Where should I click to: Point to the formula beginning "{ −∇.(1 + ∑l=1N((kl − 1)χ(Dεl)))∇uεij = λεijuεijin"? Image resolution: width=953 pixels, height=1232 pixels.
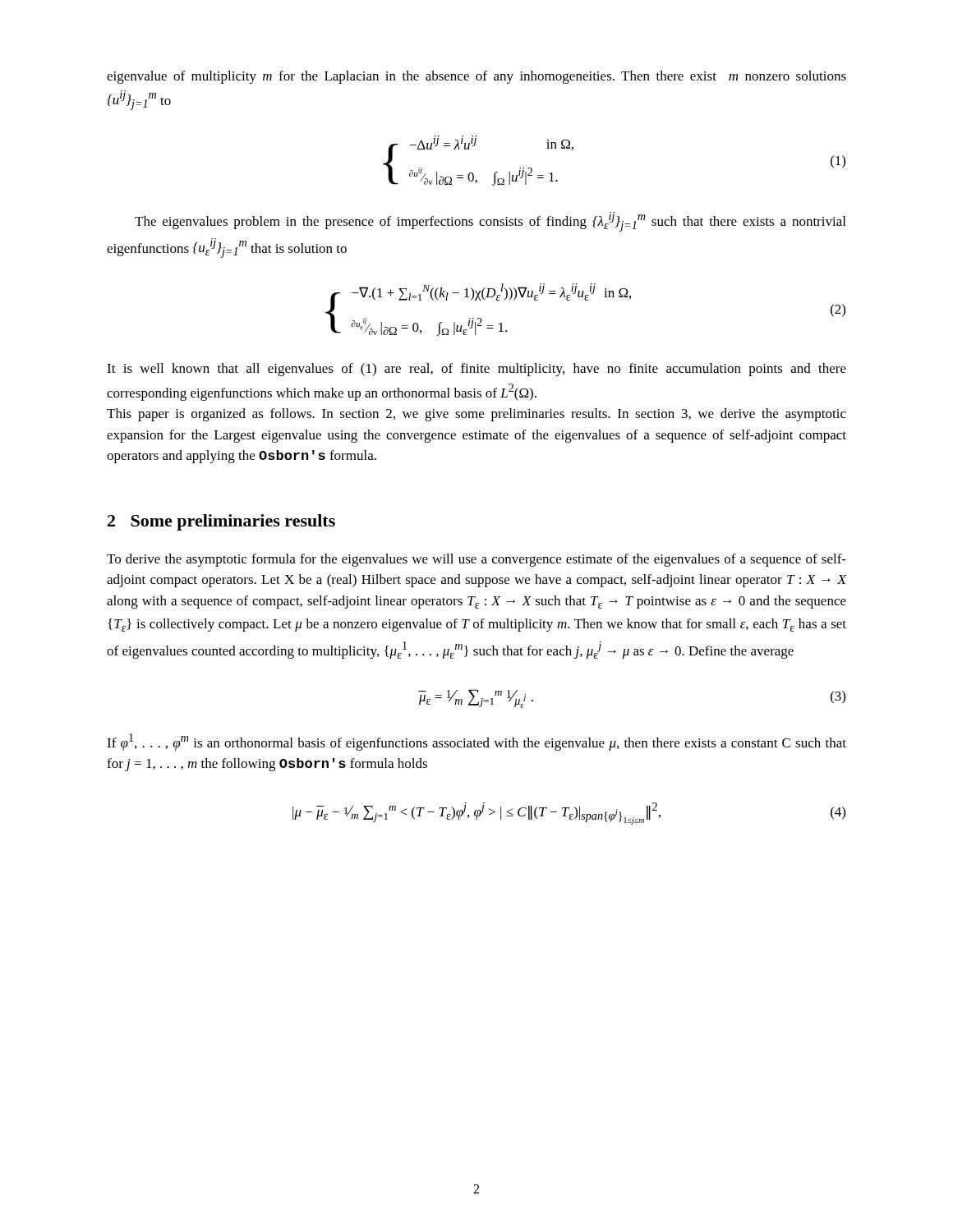coord(584,310)
